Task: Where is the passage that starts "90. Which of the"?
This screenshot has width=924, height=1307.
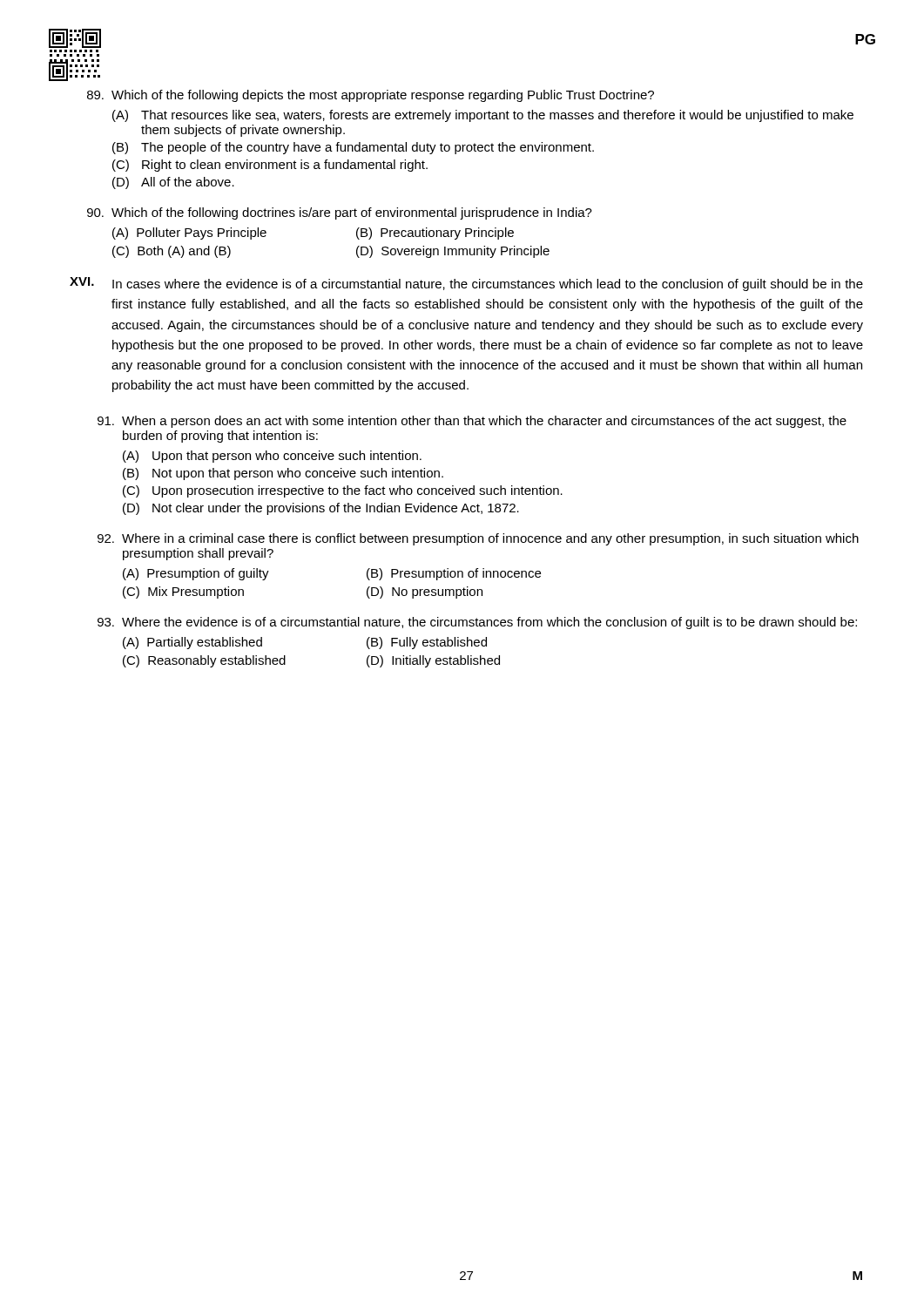Action: 466,231
